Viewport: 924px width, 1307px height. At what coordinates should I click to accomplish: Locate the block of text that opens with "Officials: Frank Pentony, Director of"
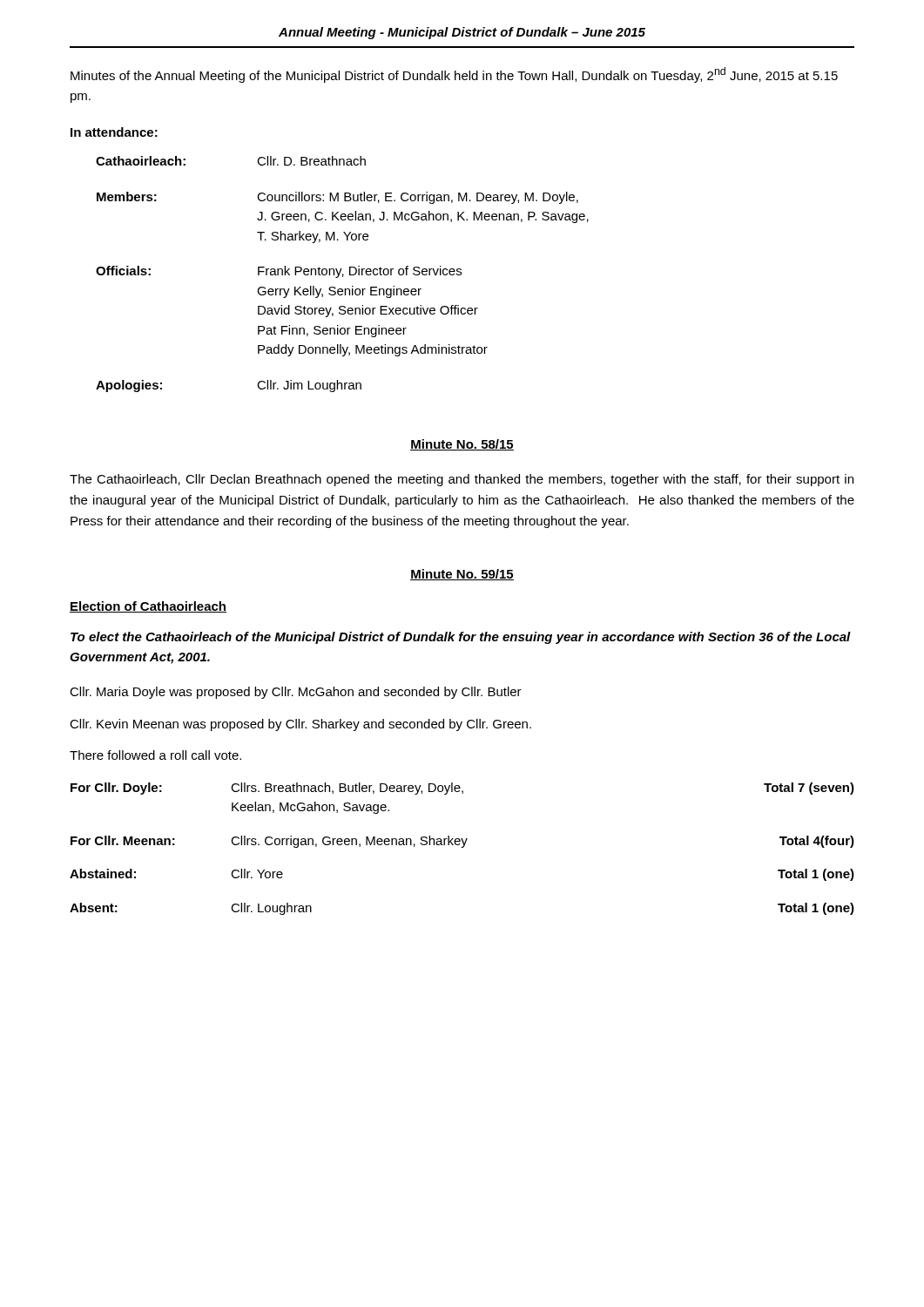tap(462, 318)
